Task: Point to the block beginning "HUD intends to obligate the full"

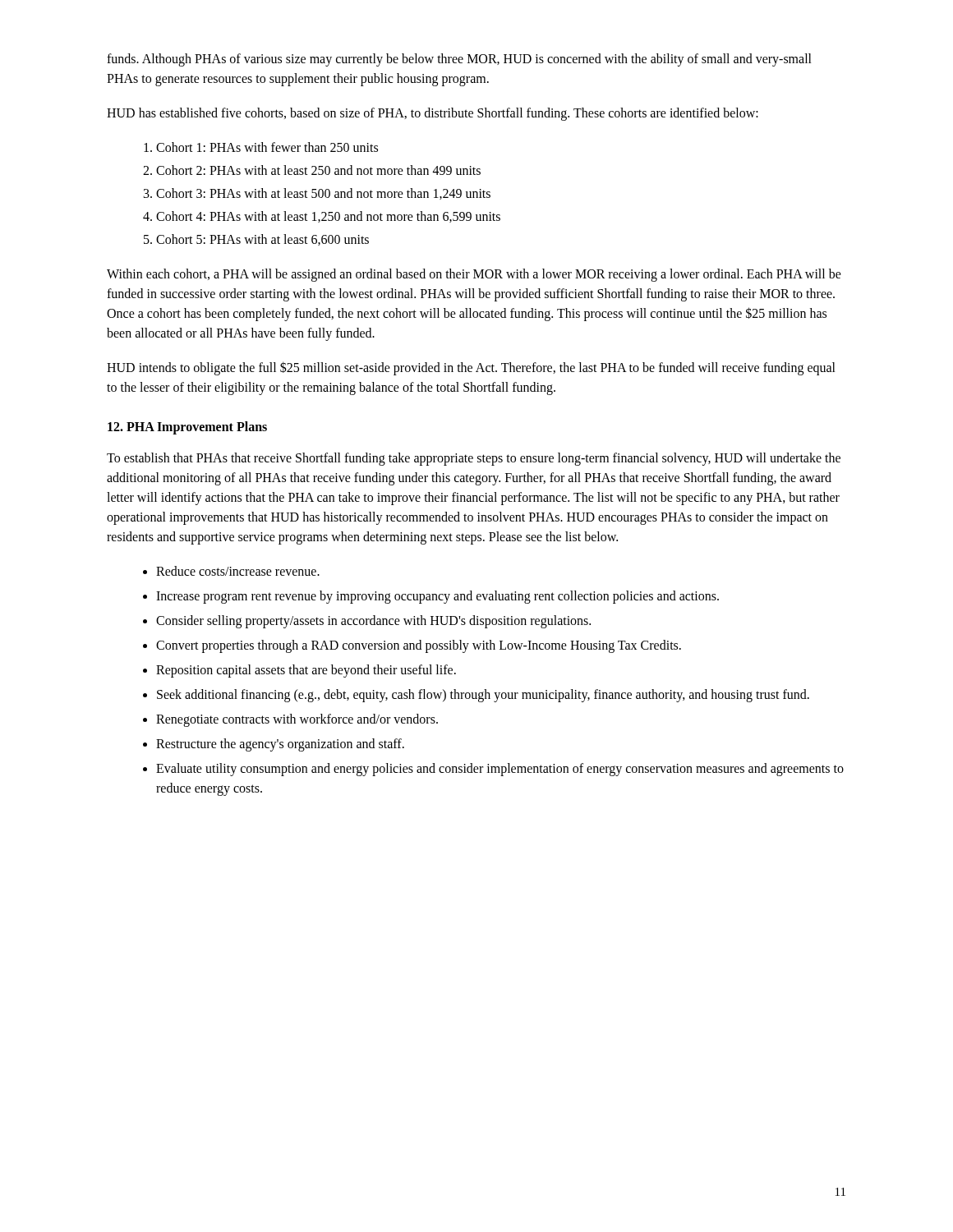Action: click(471, 377)
